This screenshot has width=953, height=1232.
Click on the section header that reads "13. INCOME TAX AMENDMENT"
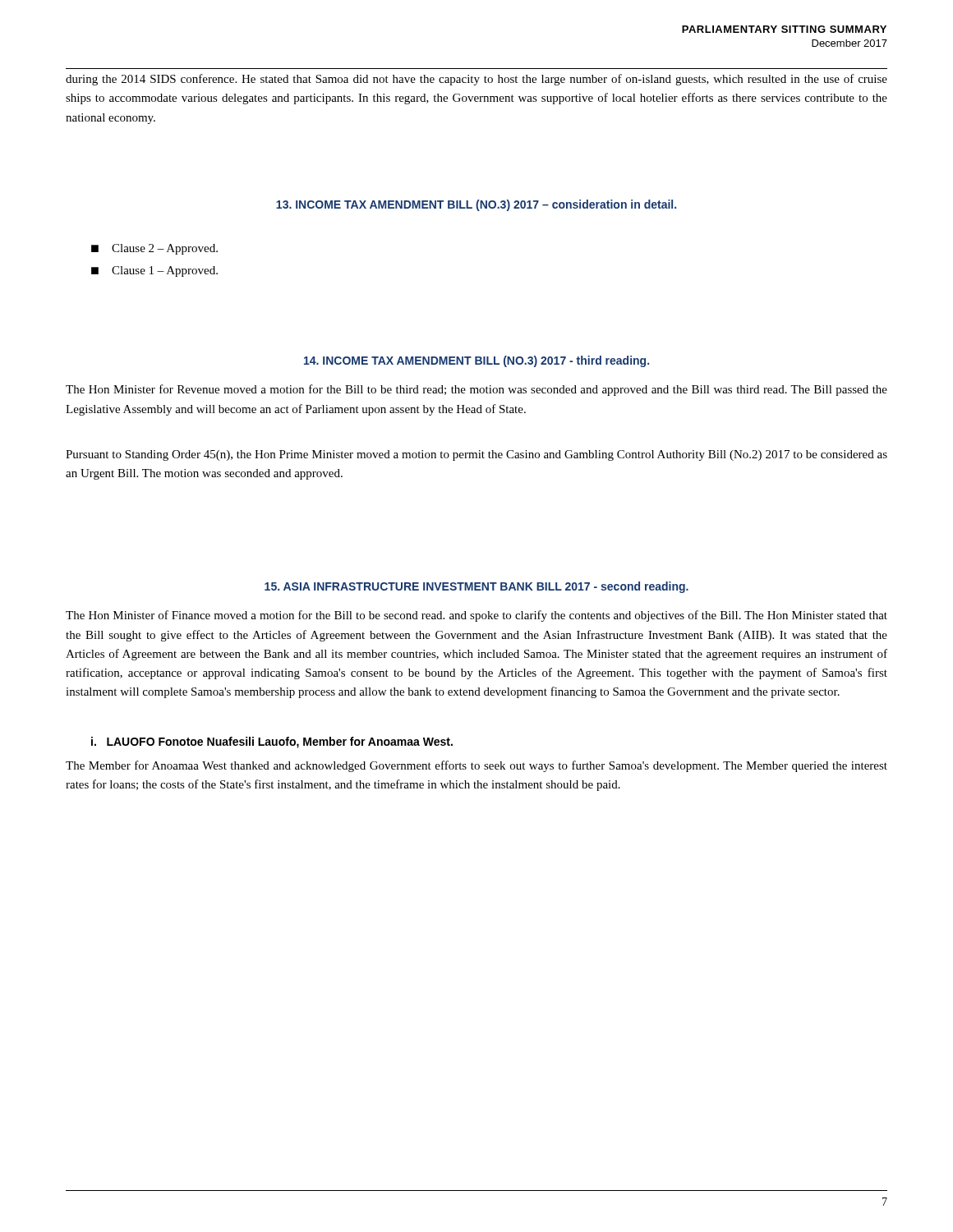[476, 204]
